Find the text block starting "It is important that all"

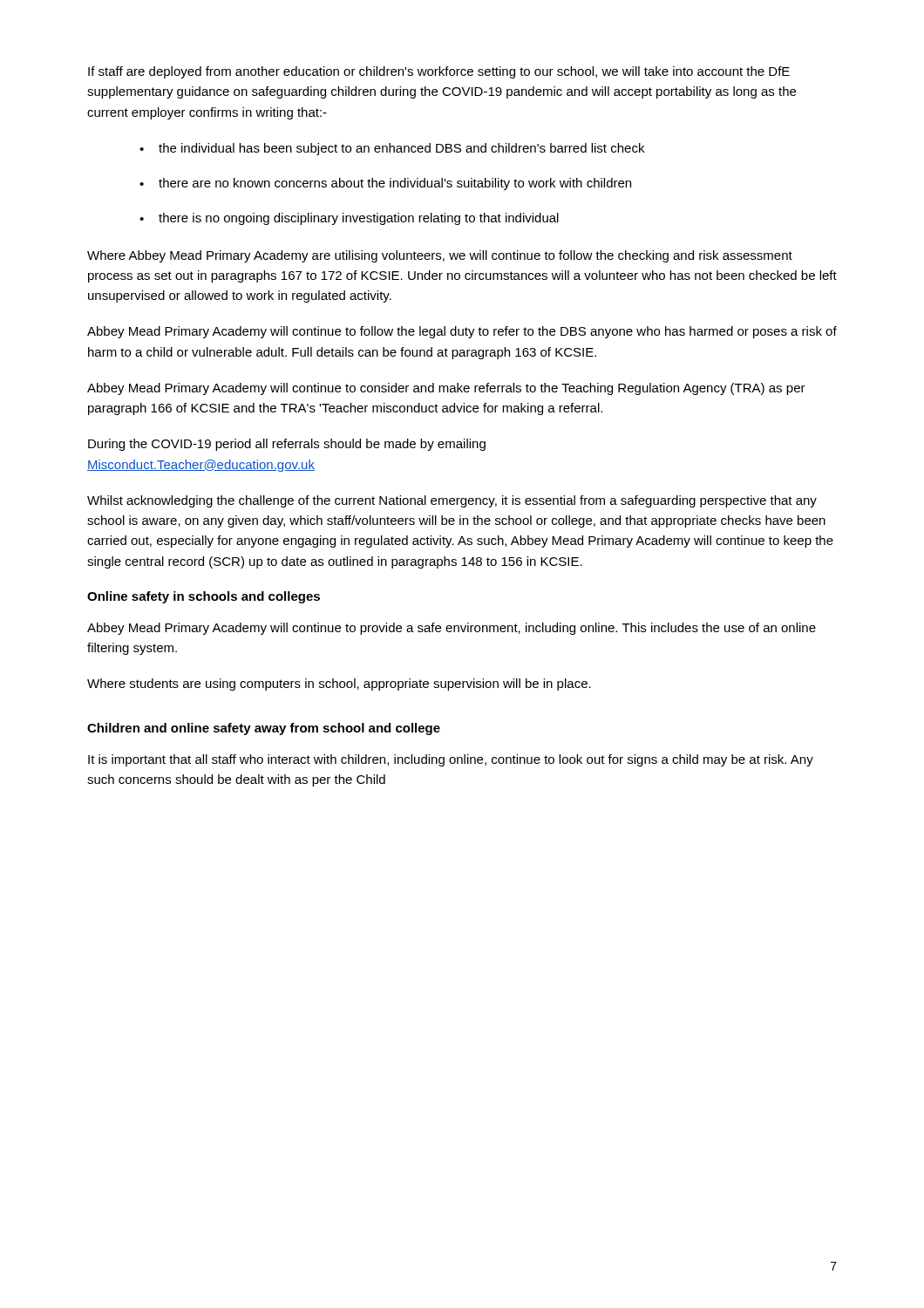tap(450, 769)
